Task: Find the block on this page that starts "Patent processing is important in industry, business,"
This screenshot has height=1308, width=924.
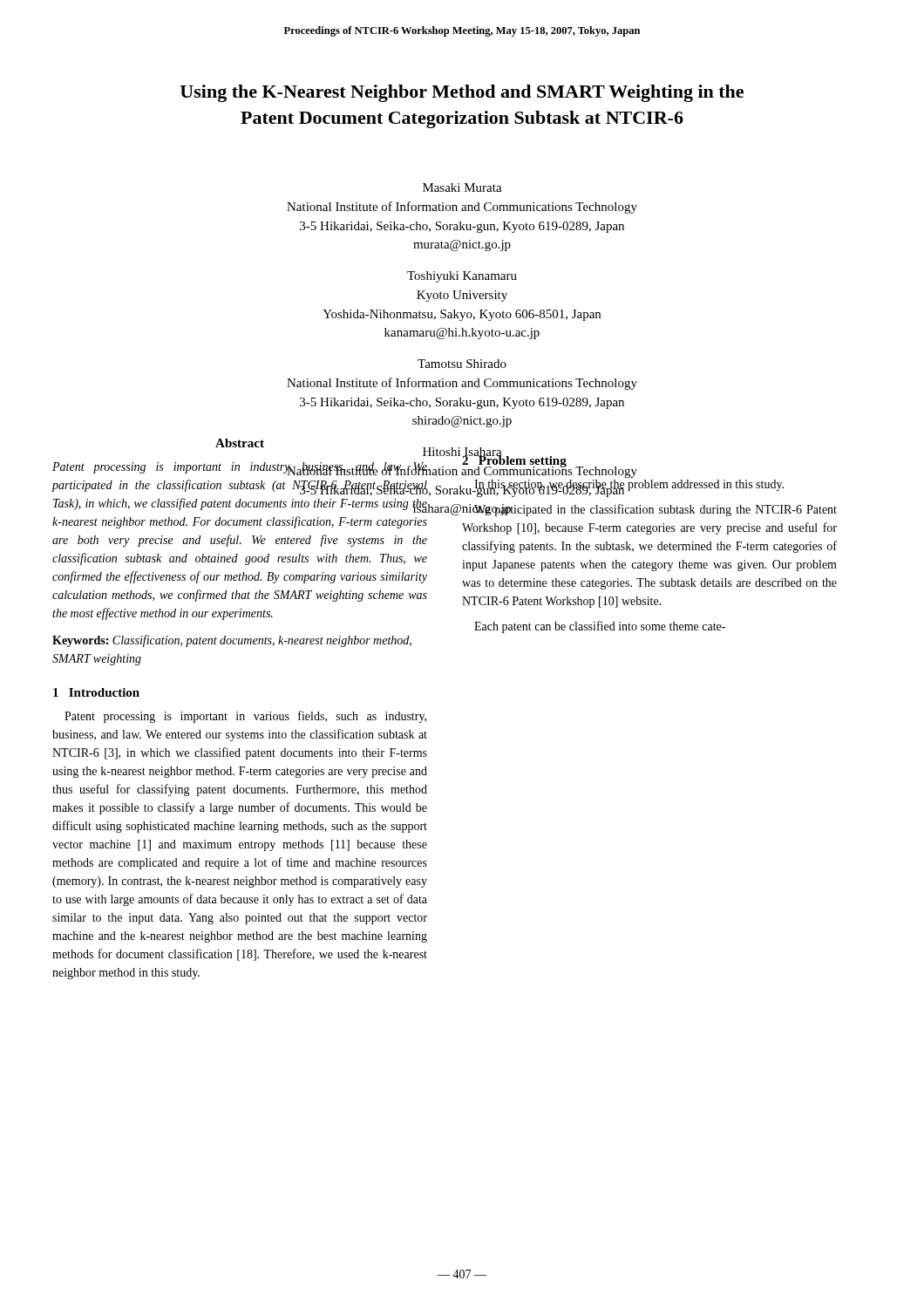Action: (x=240, y=540)
